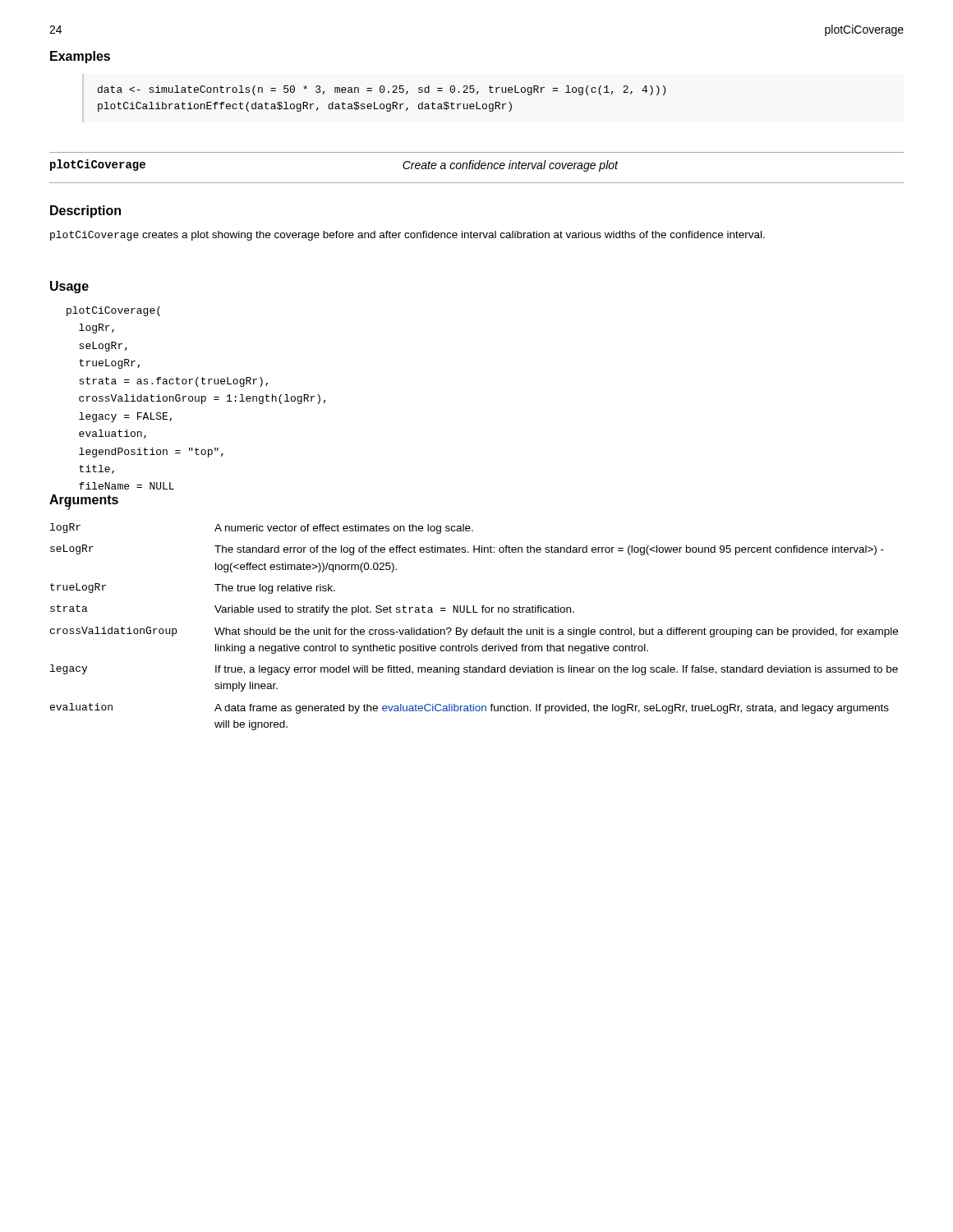Click on the block starting "data <- simulateControls(n = 50"
Screen dimensions: 1232x953
493,98
